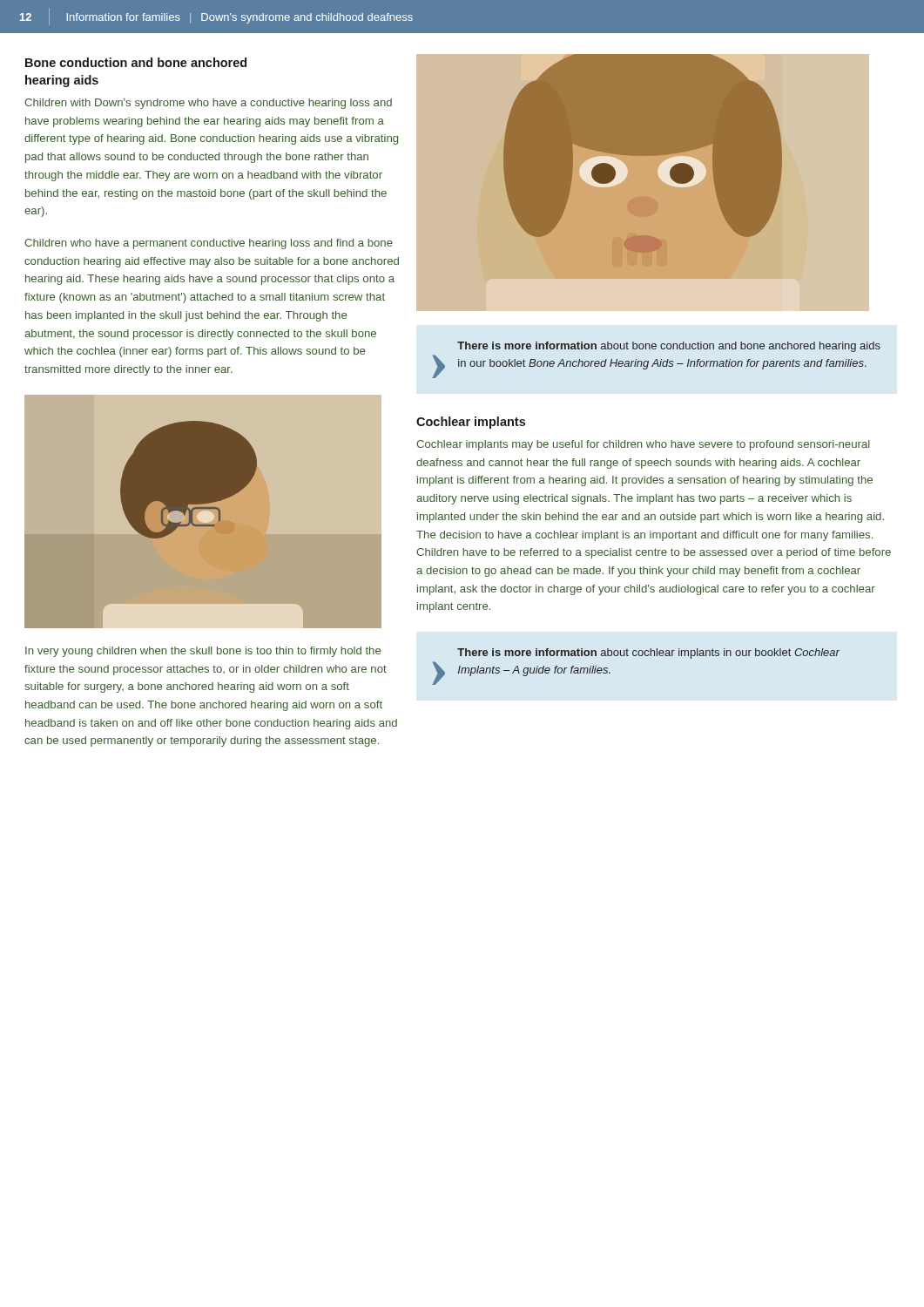Click where it says "Cochlear implants"
924x1307 pixels.
pyautogui.click(x=471, y=422)
